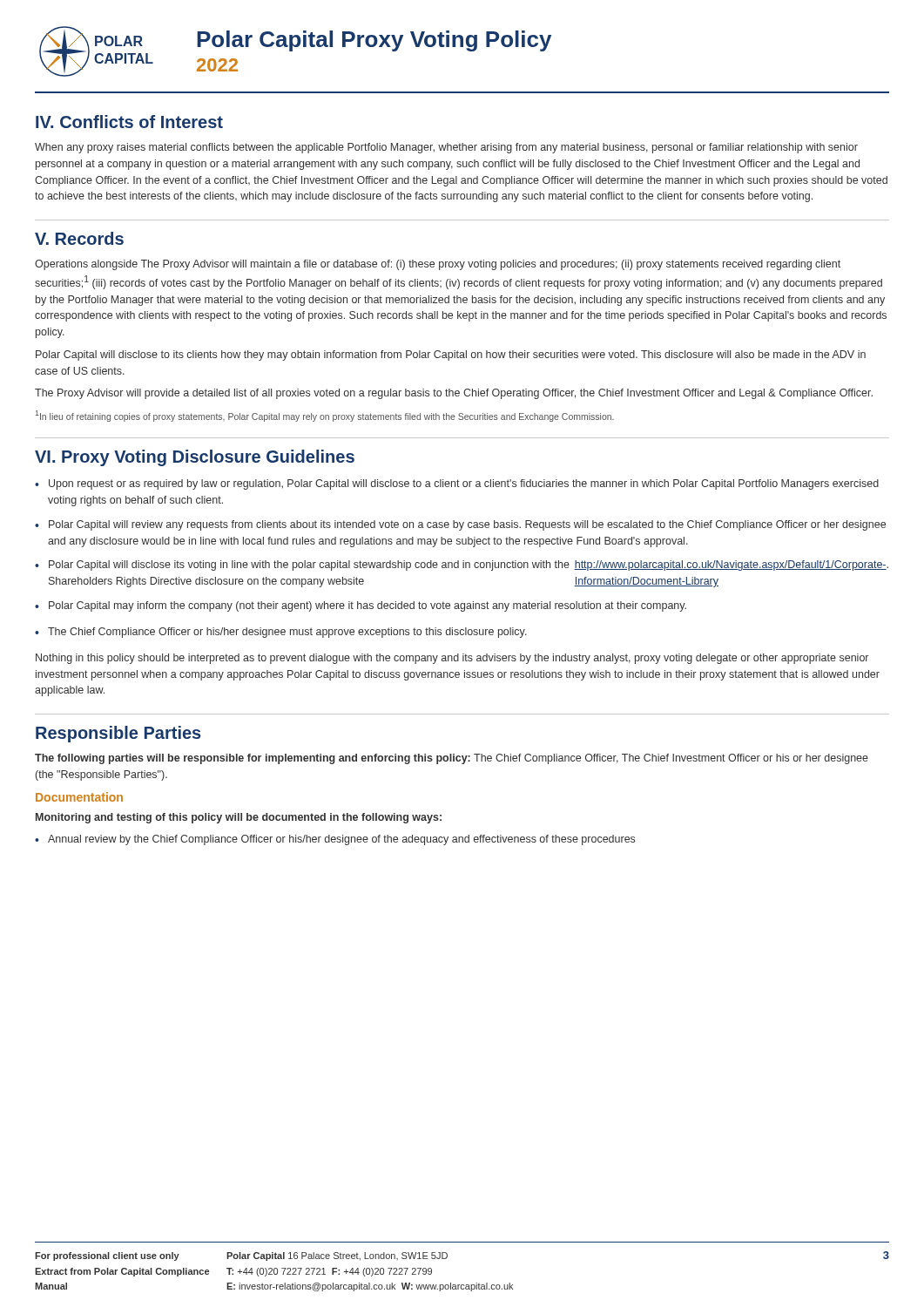Where is the passage that starts "Annual review by the Chief Compliance"?
Screen dimensions: 1307x924
pyautogui.click(x=342, y=839)
